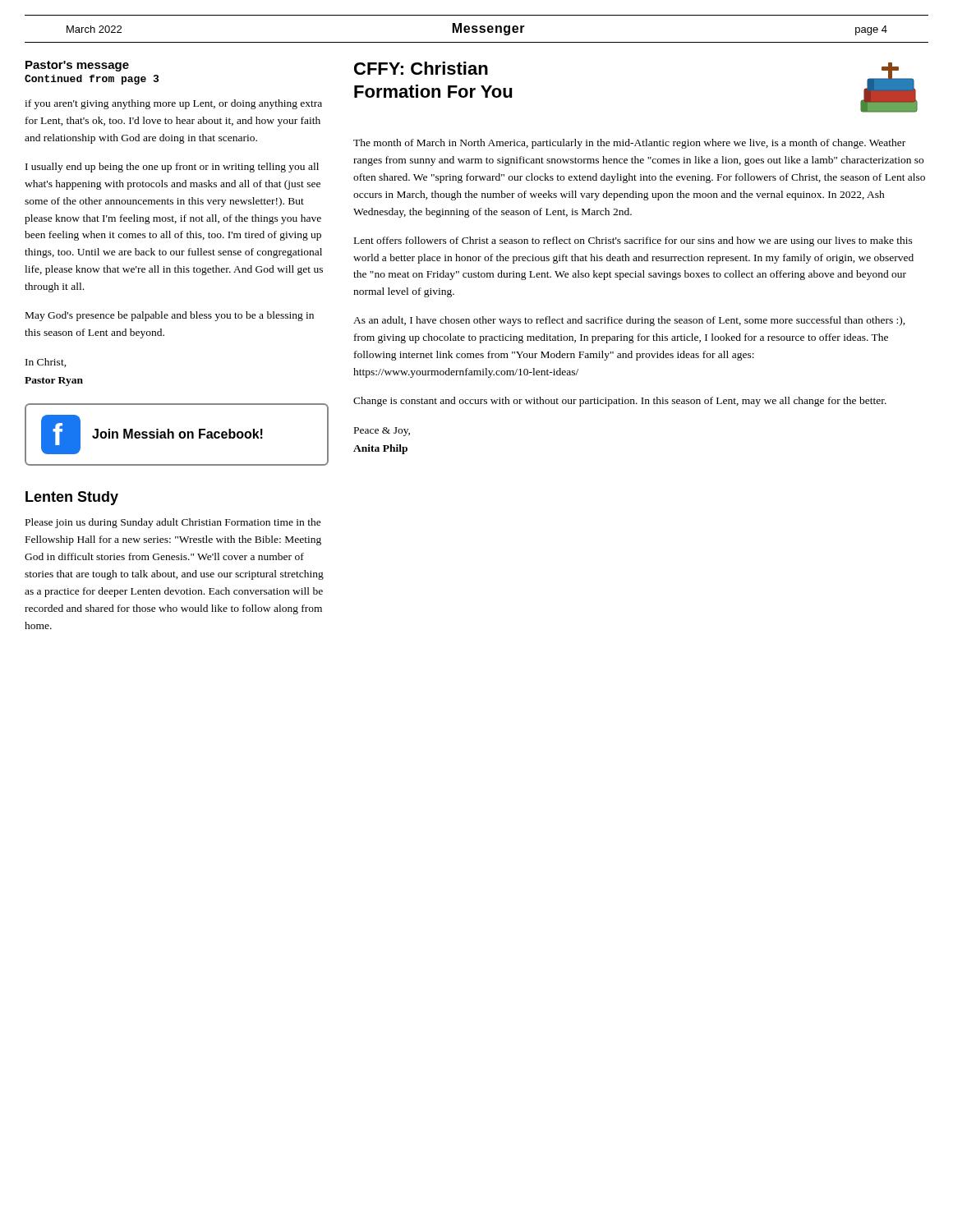Image resolution: width=953 pixels, height=1232 pixels.
Task: Click on the region starting "Change is constant and"
Action: (x=620, y=400)
